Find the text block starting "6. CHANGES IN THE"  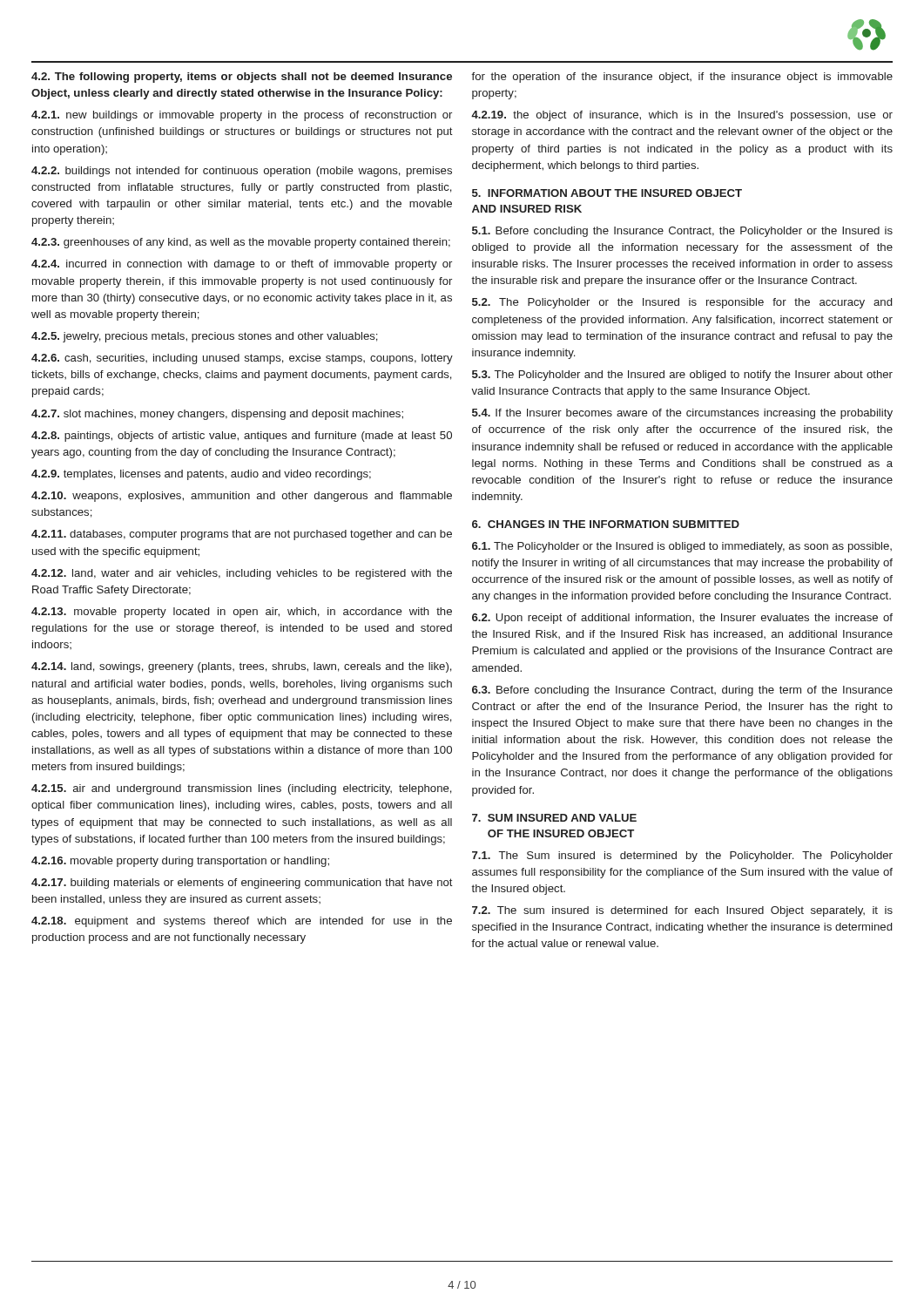tap(605, 524)
